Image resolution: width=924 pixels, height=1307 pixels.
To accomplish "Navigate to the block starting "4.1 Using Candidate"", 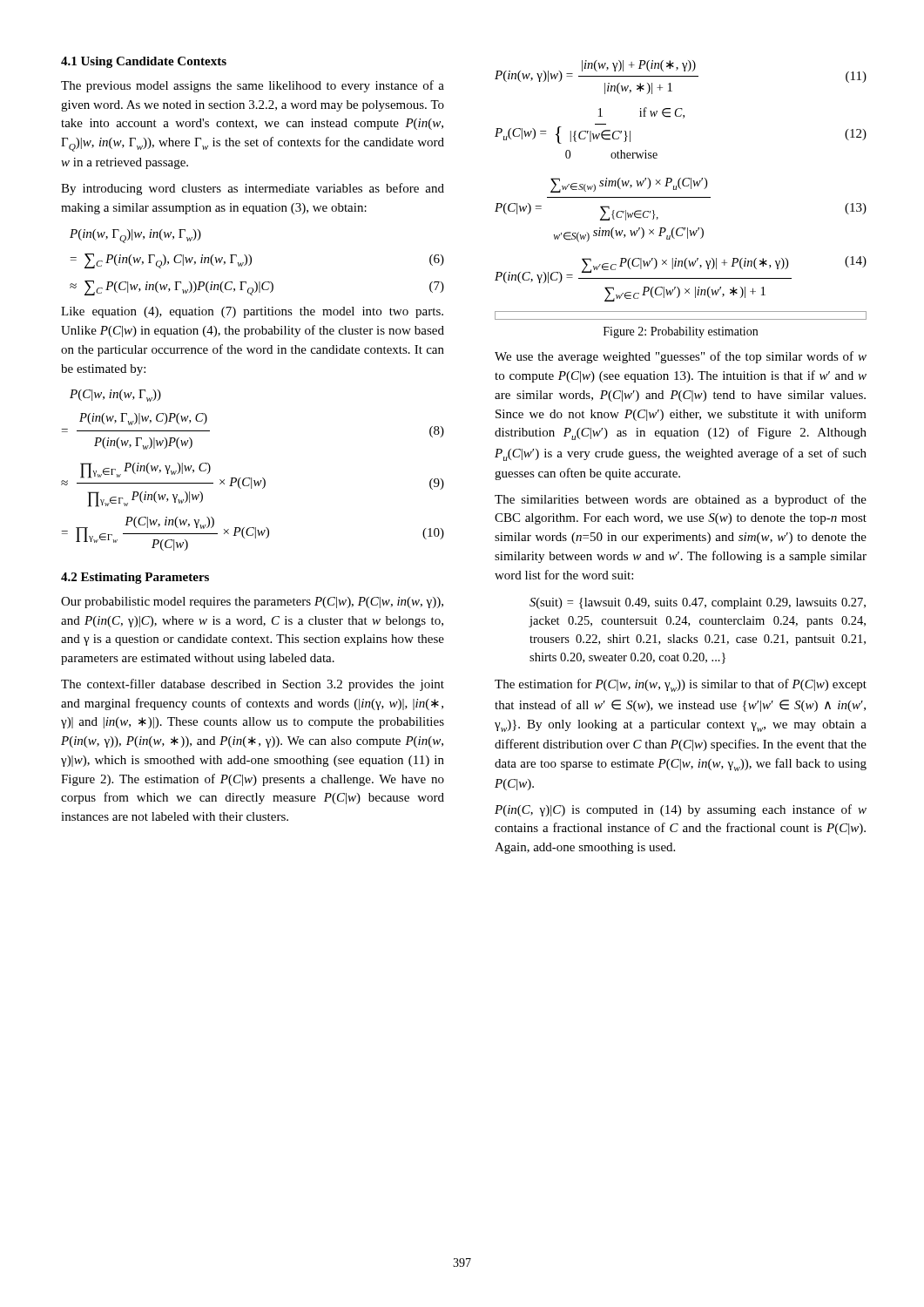I will [144, 61].
